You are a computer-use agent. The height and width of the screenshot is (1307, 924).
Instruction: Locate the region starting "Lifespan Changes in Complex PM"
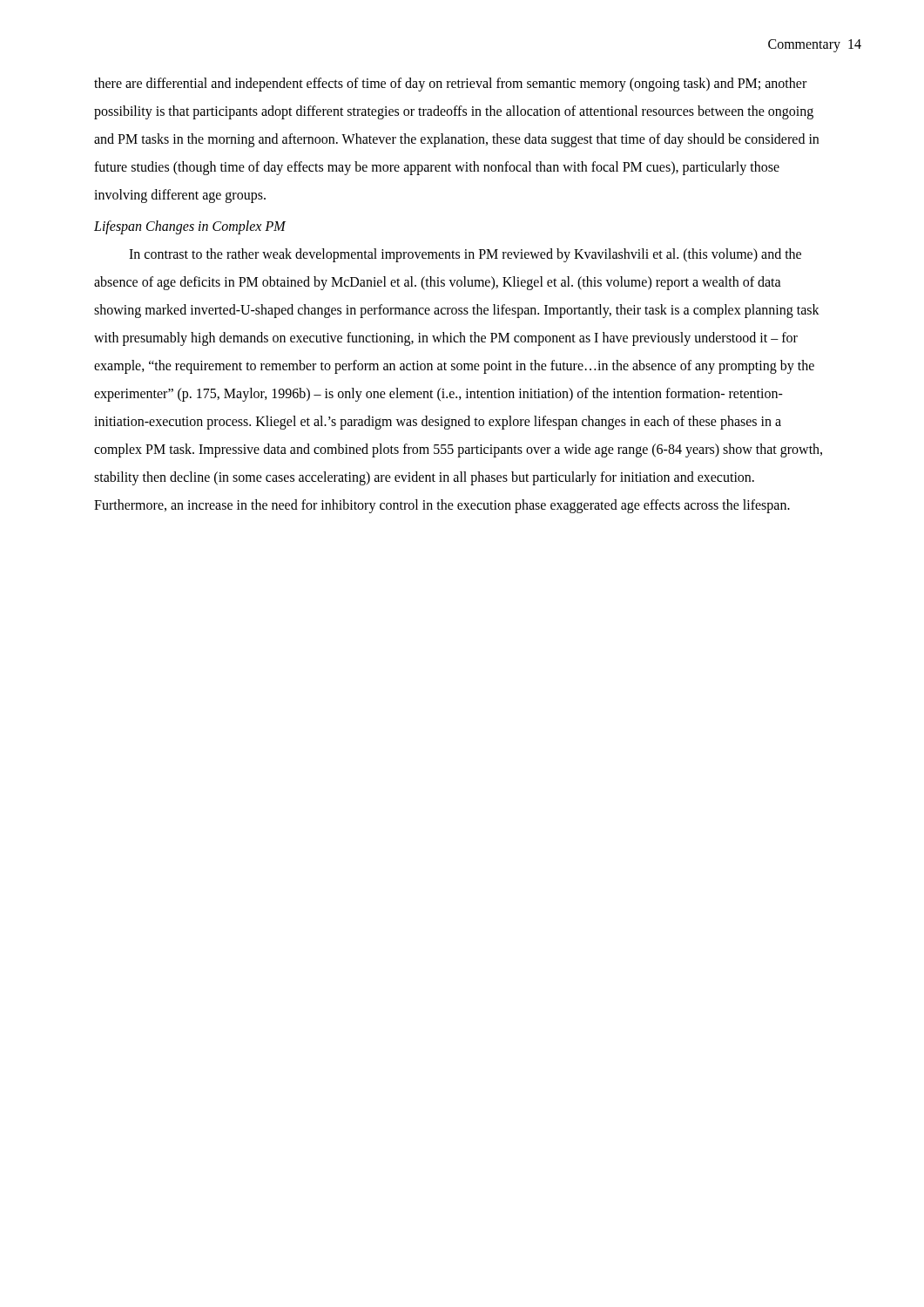point(190,226)
